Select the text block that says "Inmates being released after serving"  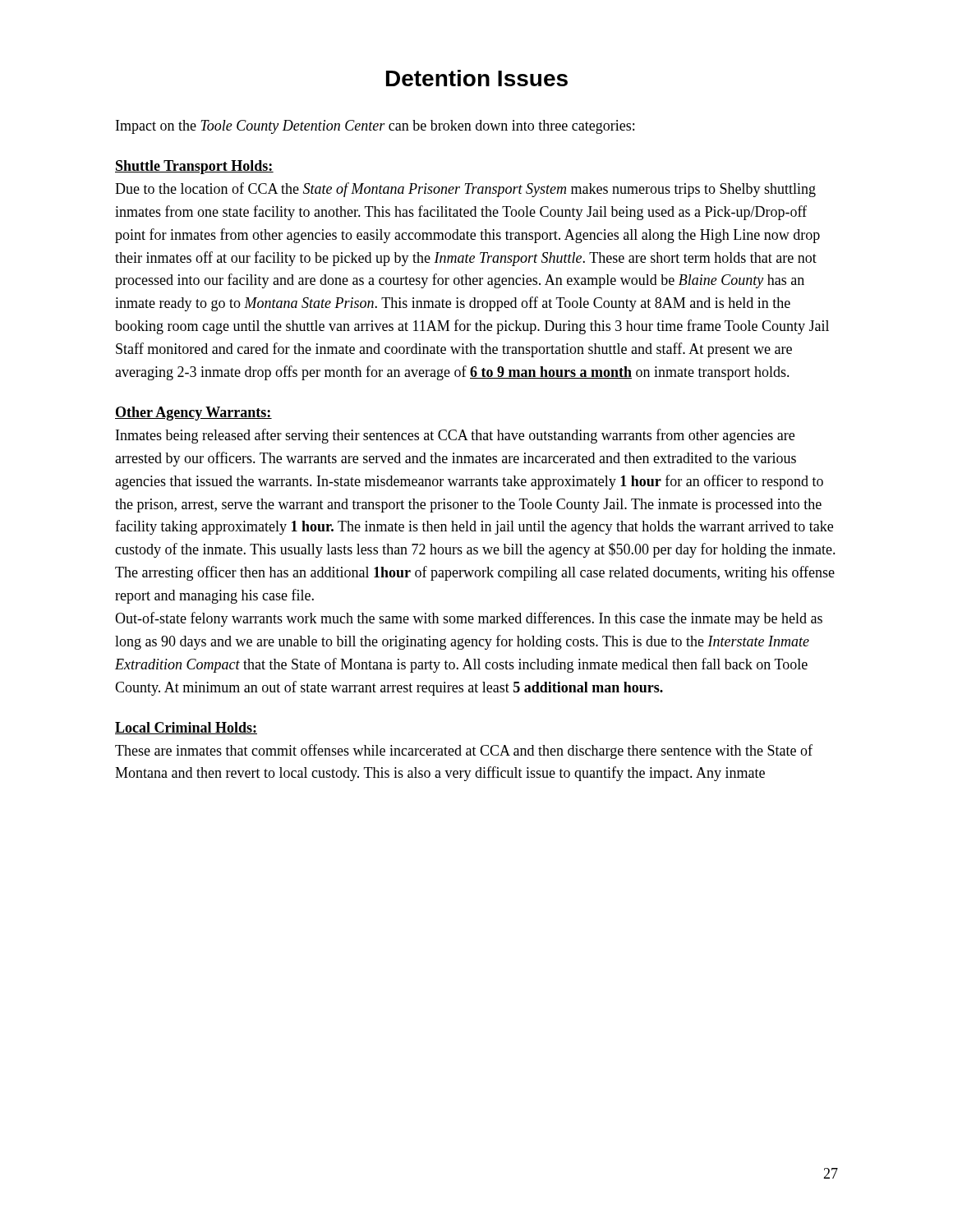475,561
